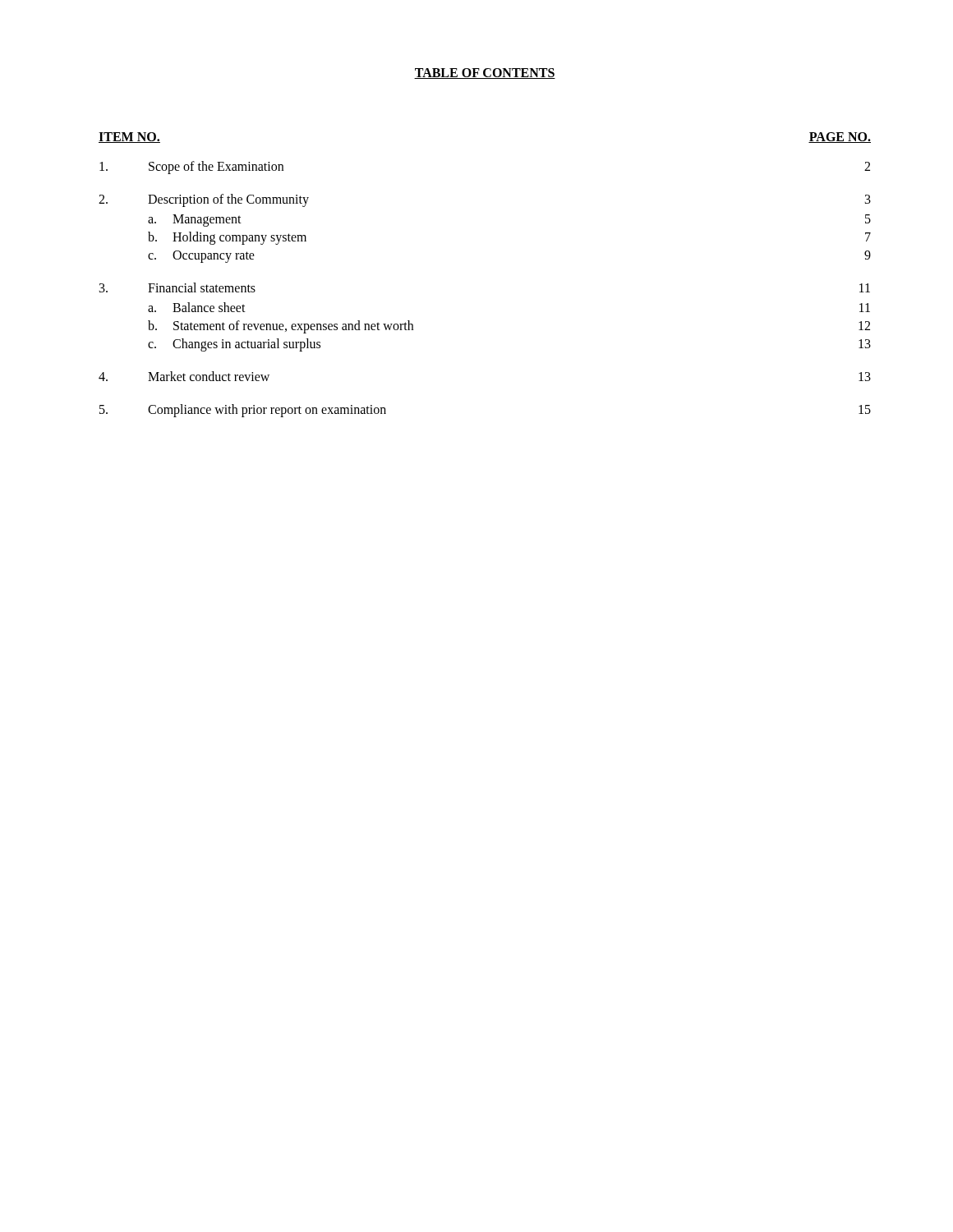This screenshot has height=1232, width=953.
Task: Click on the table containing "ITEM NO. PAGE"
Action: pos(485,274)
